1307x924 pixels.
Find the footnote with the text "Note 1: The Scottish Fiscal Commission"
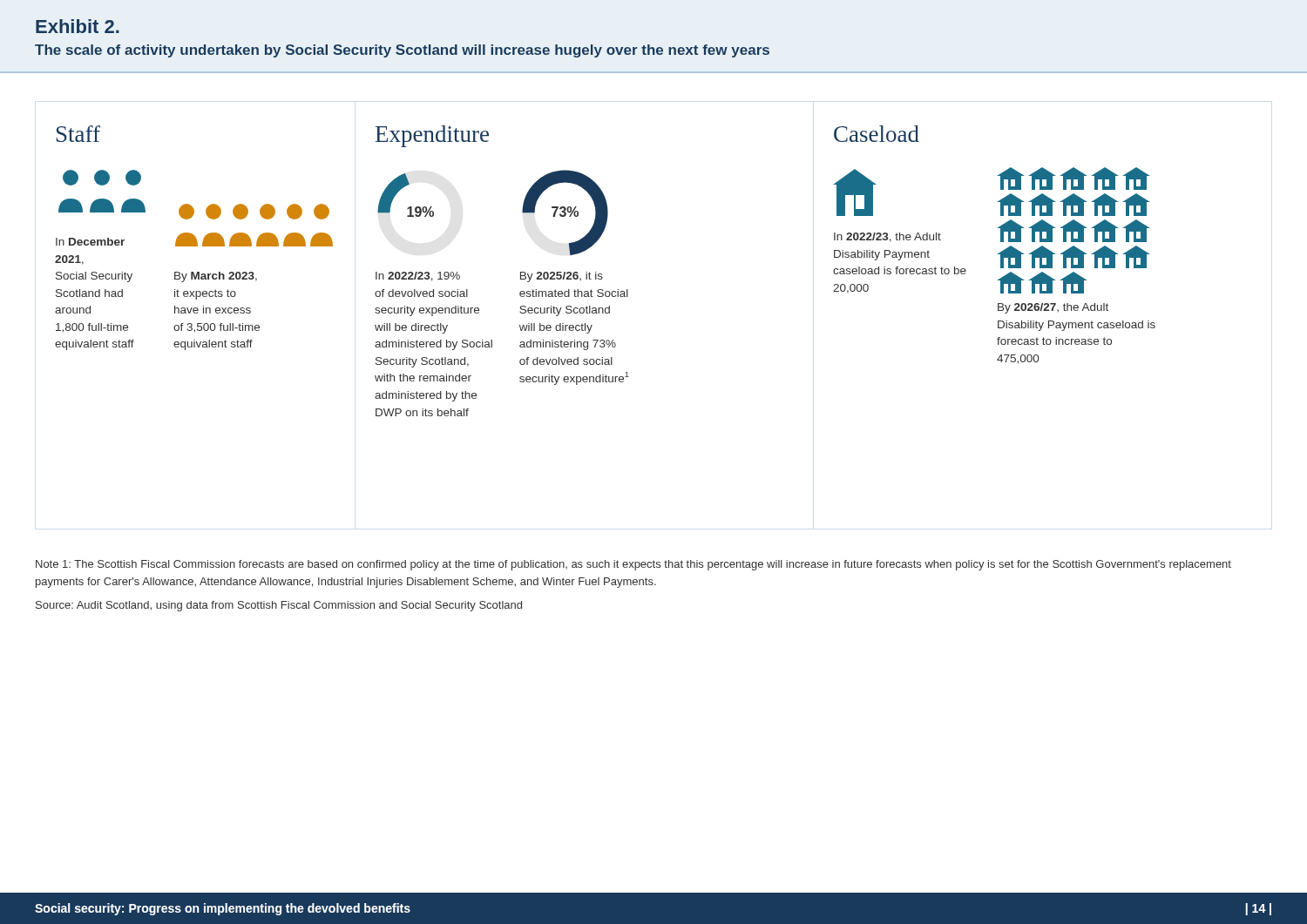pos(654,573)
